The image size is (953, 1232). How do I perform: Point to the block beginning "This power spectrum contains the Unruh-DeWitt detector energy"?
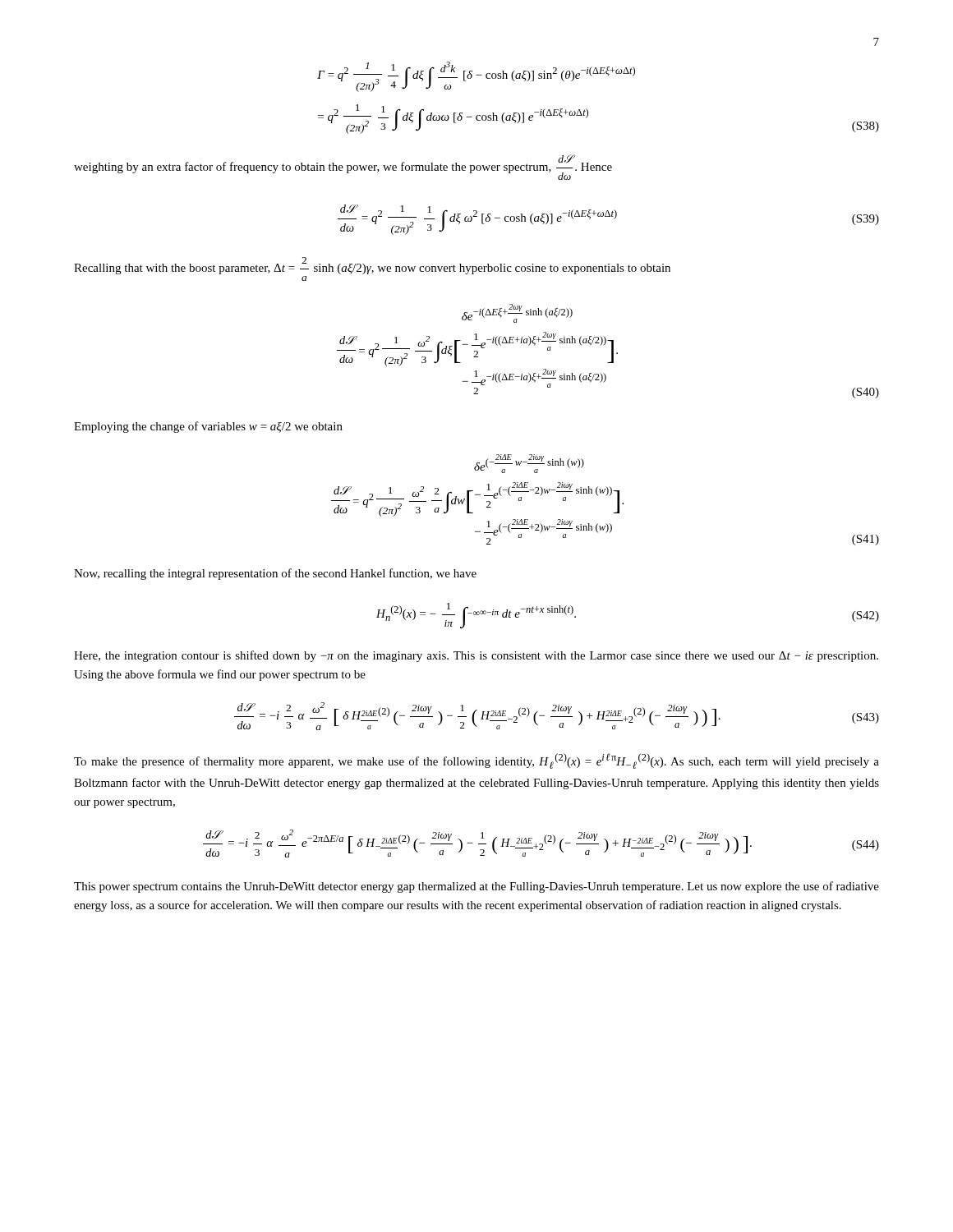[x=476, y=895]
